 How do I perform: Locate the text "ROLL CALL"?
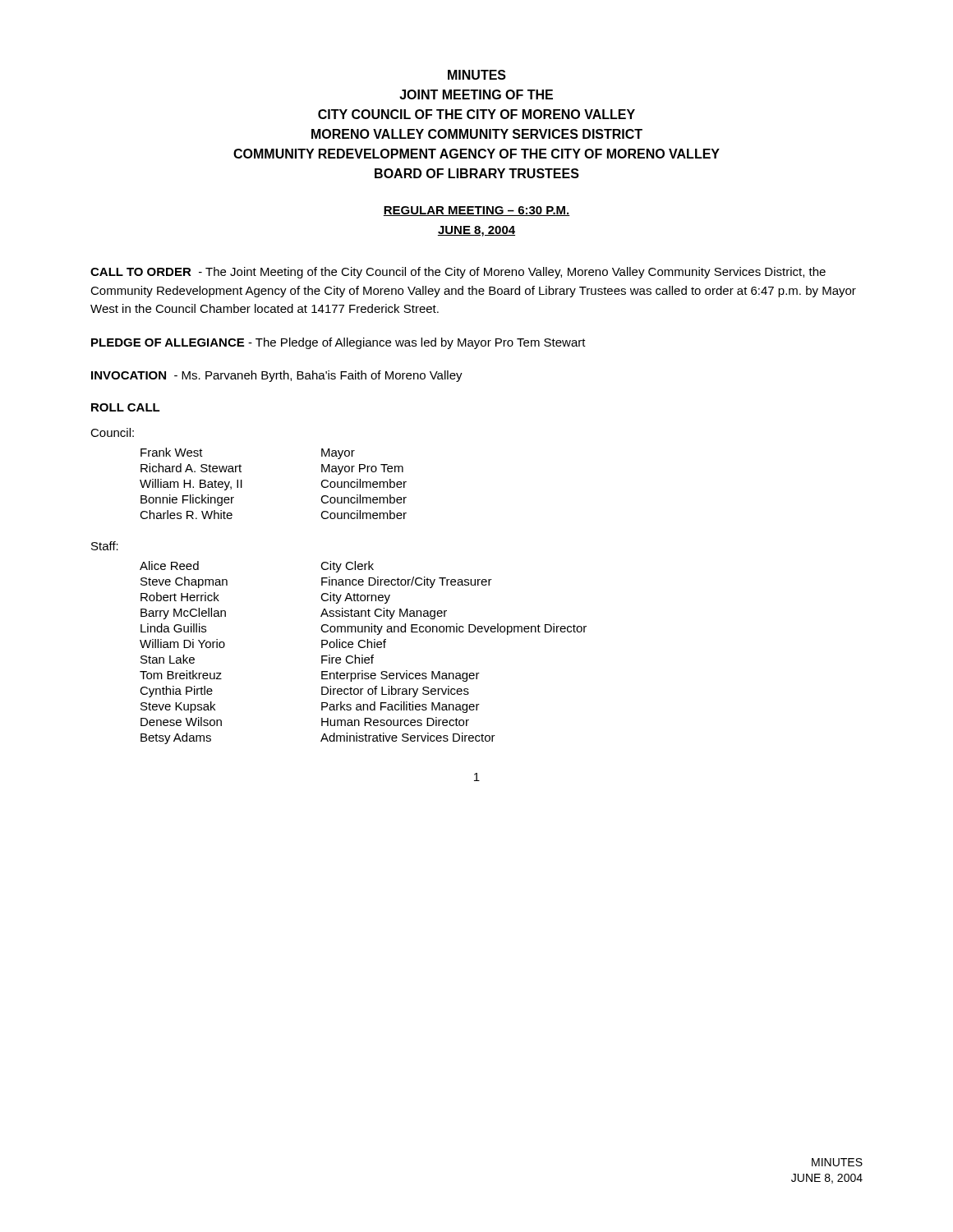[x=125, y=407]
